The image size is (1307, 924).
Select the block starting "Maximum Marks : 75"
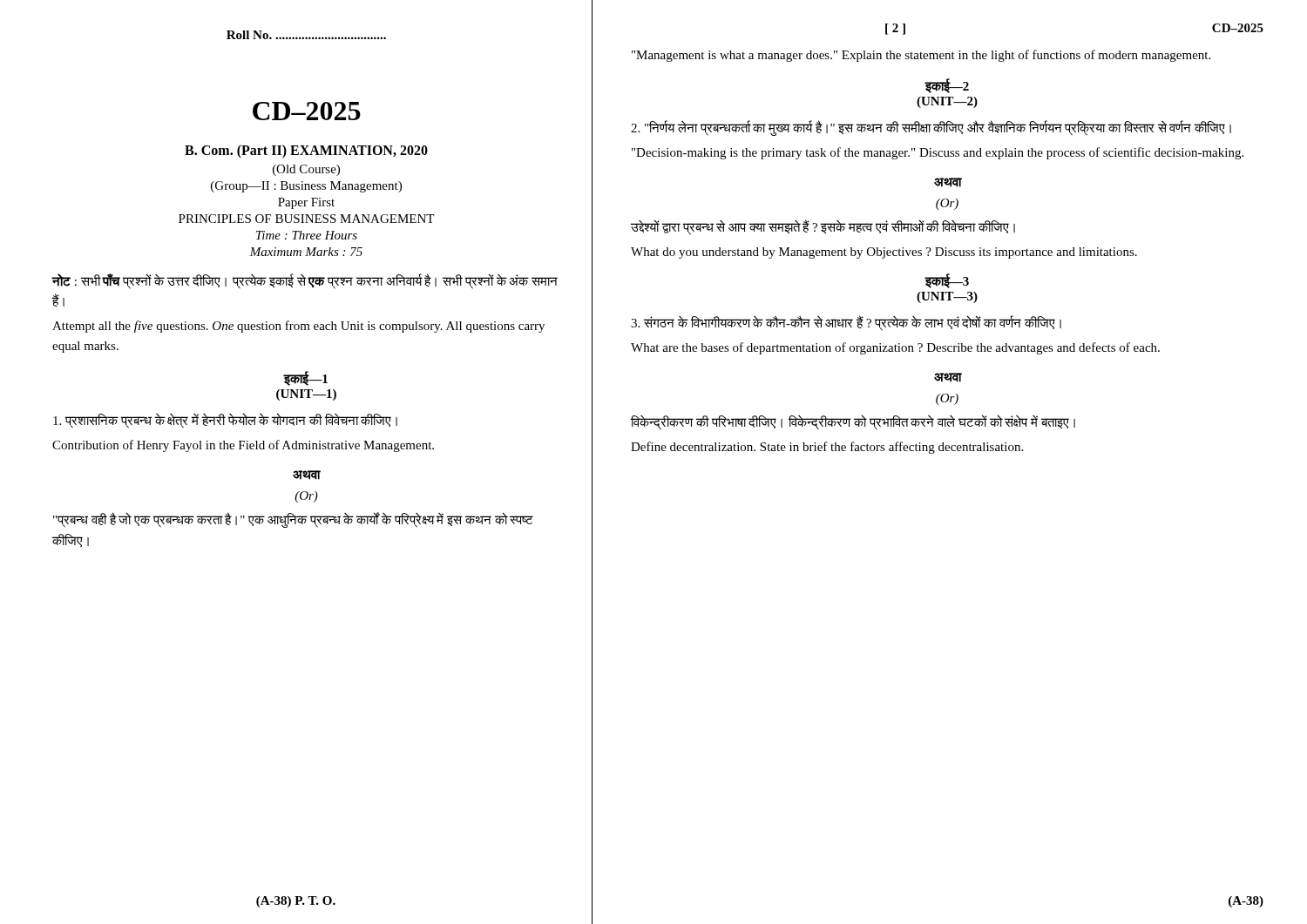coord(306,252)
